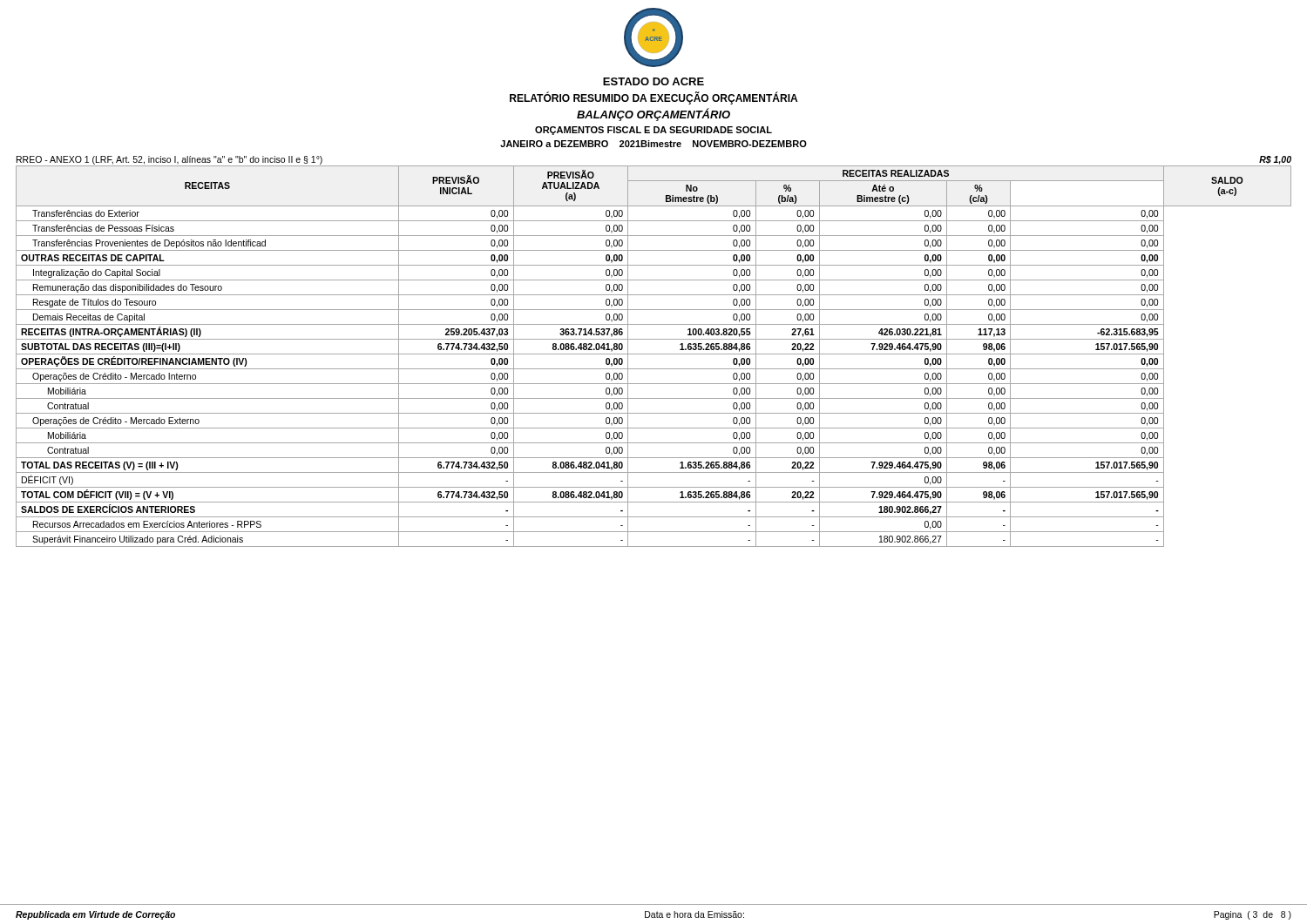
Task: Where does it say "RELATÓRIO RESUMIDO DA EXECUÇÃO ORÇAMENTÁRIA"?
Action: (x=654, y=98)
